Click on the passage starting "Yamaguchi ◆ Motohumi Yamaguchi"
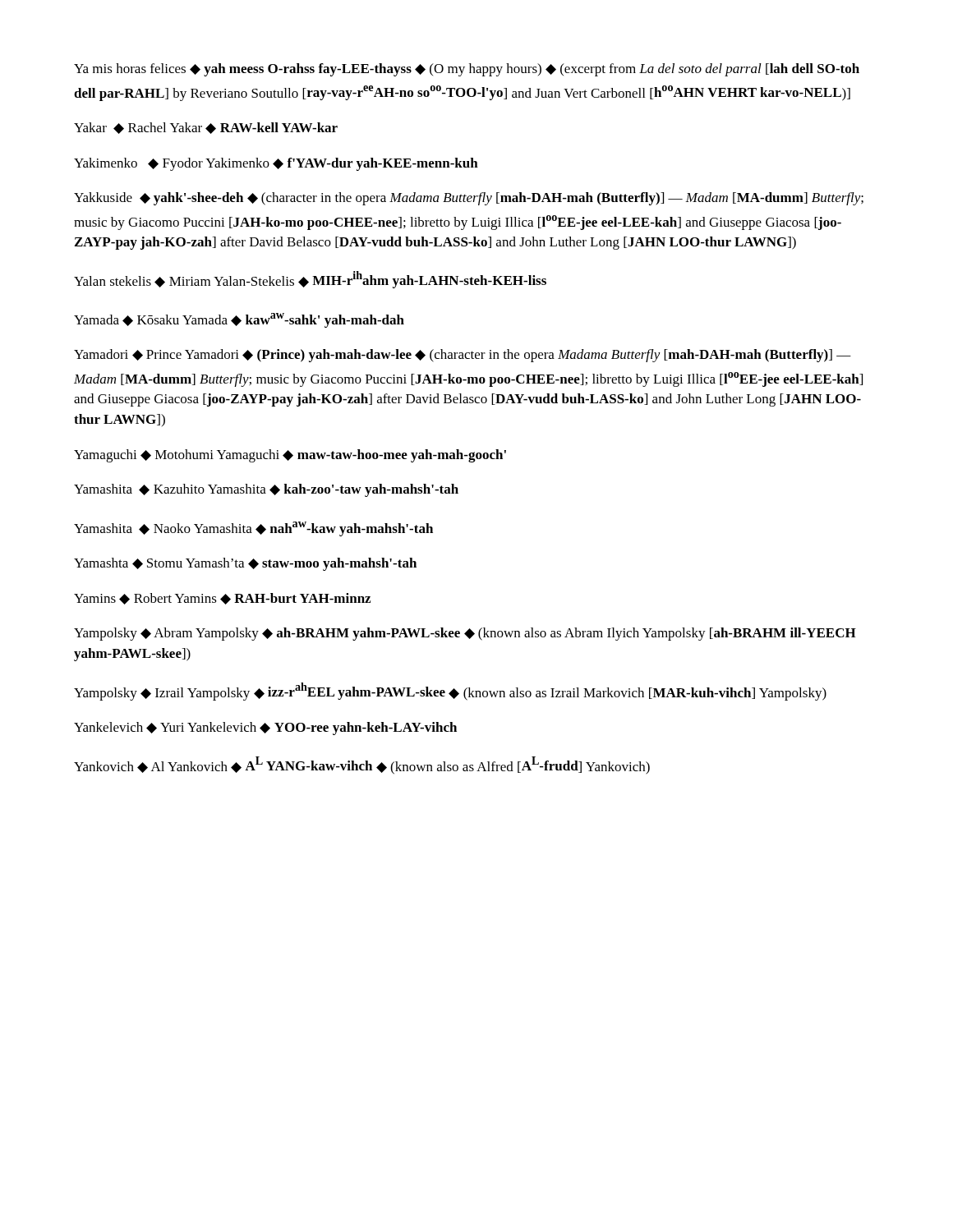953x1232 pixels. [x=290, y=454]
